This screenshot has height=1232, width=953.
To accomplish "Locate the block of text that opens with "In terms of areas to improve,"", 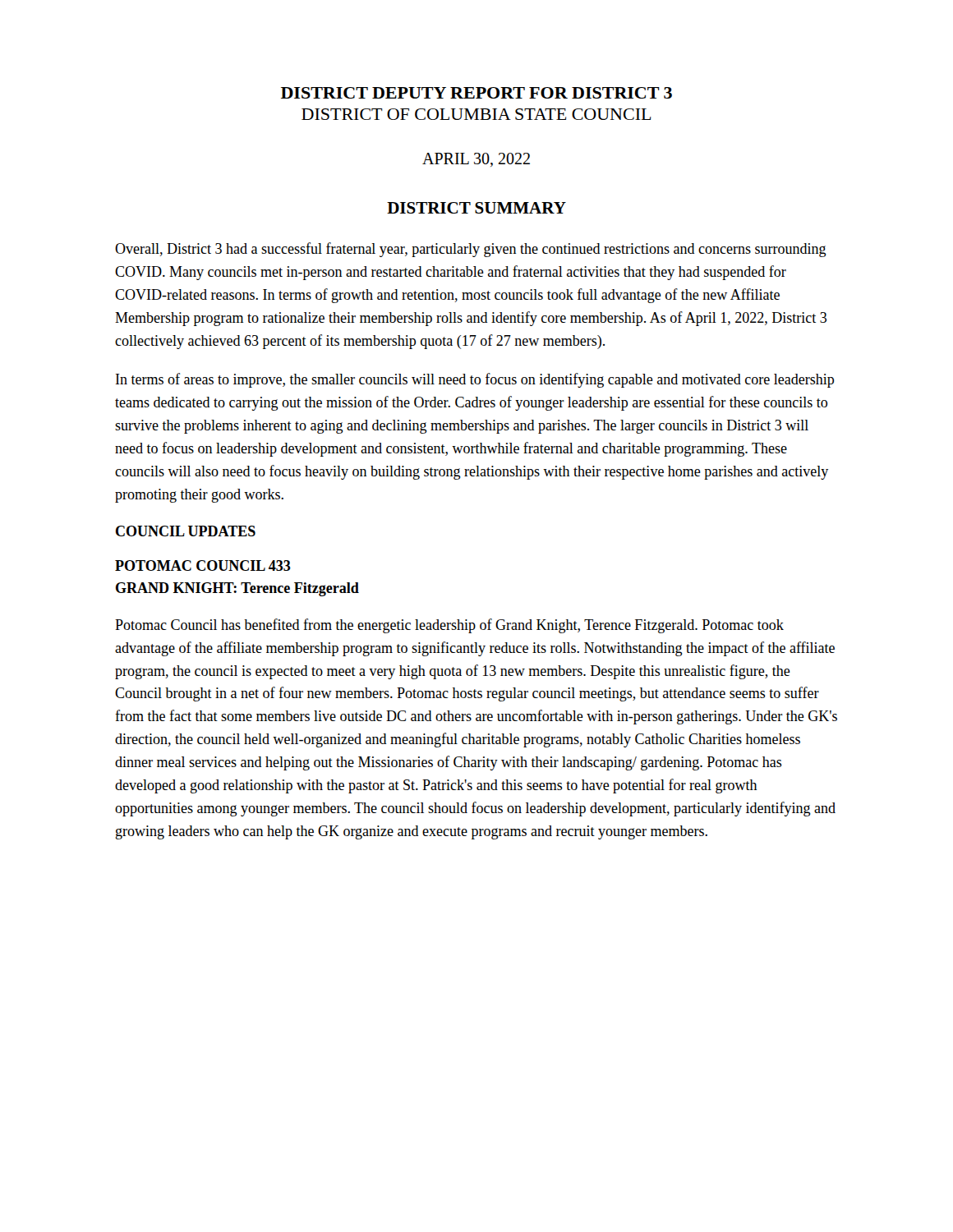I will (x=475, y=437).
